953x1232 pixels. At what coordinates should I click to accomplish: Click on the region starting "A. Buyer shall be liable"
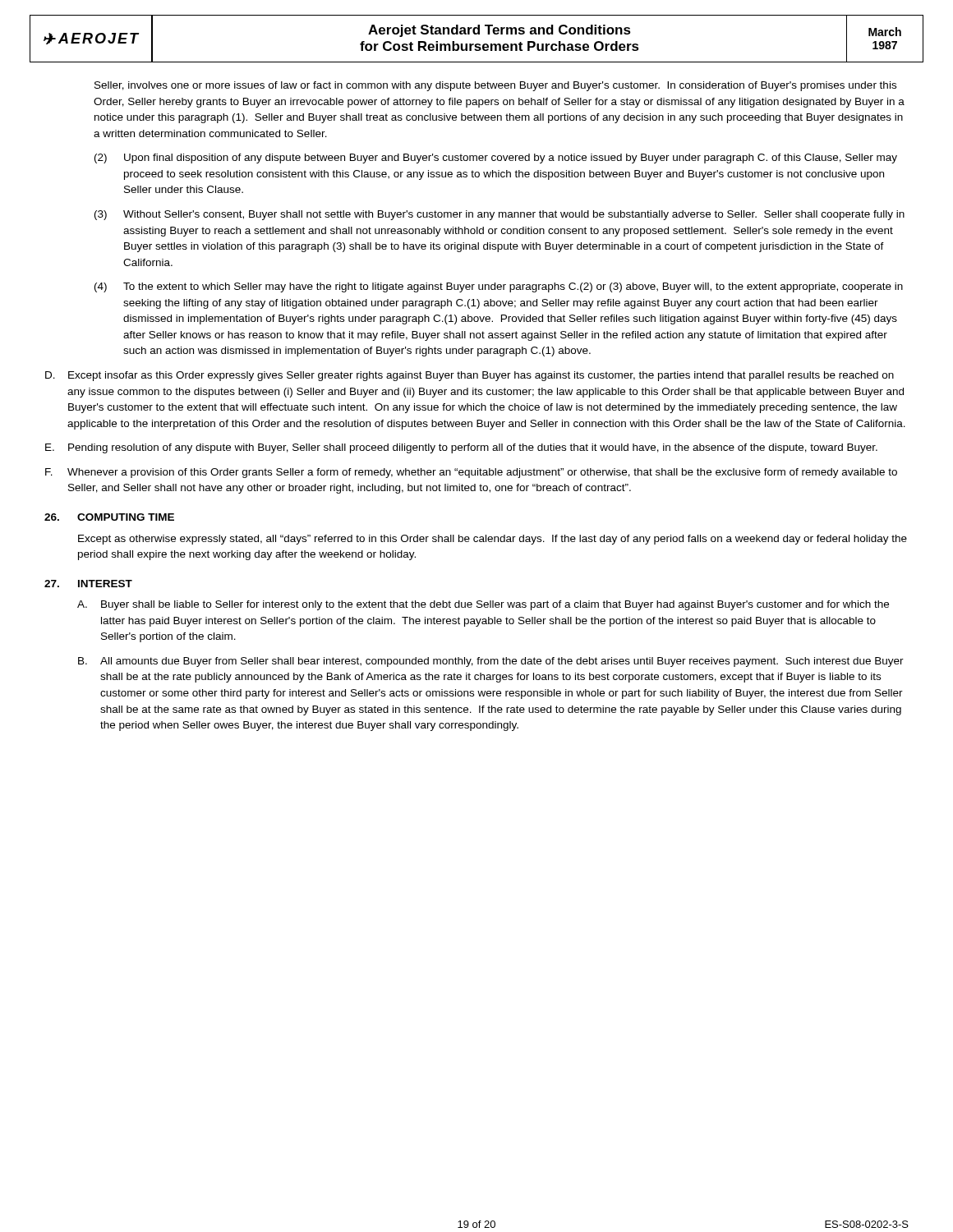tap(493, 620)
